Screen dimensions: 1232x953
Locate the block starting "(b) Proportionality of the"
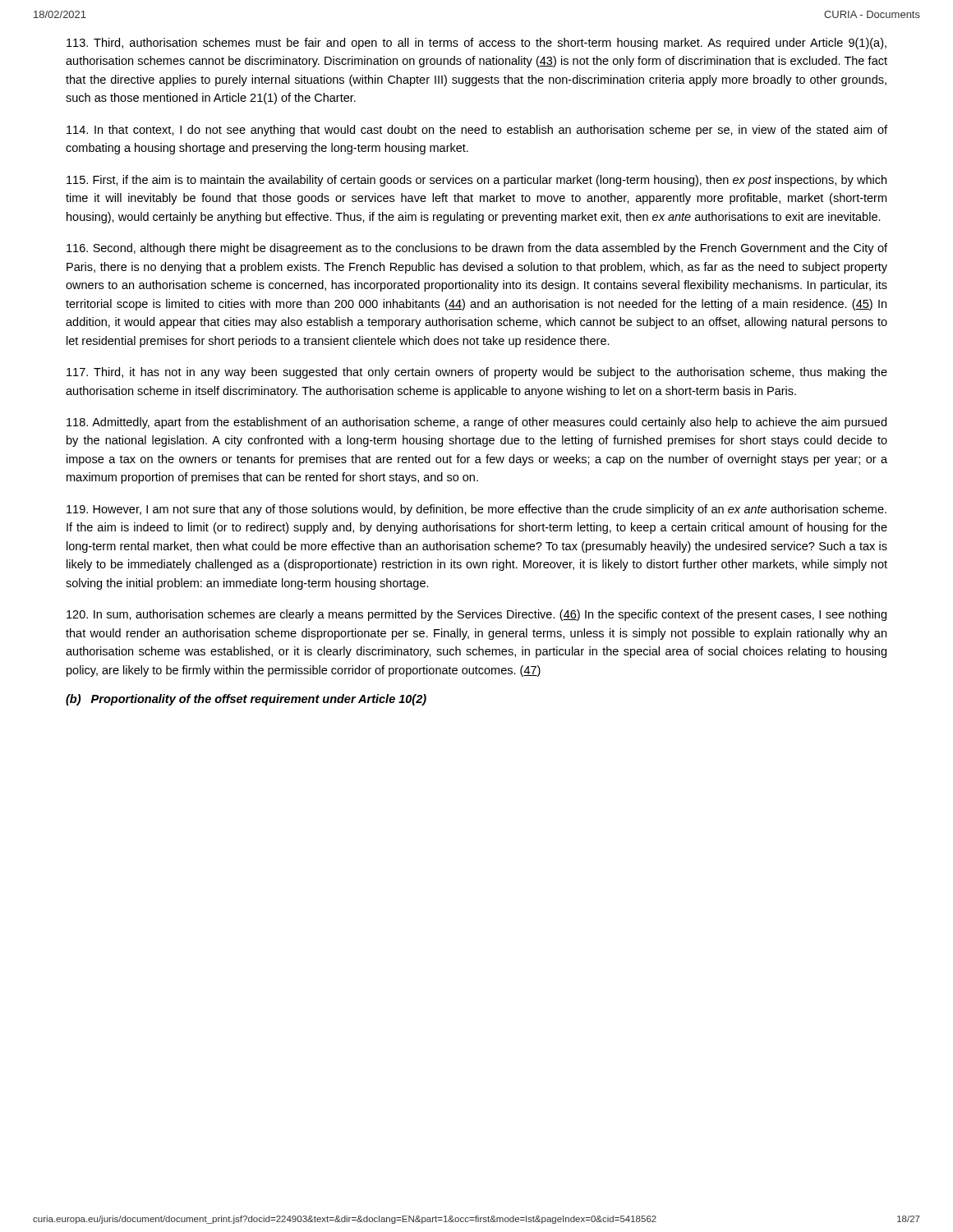[246, 699]
